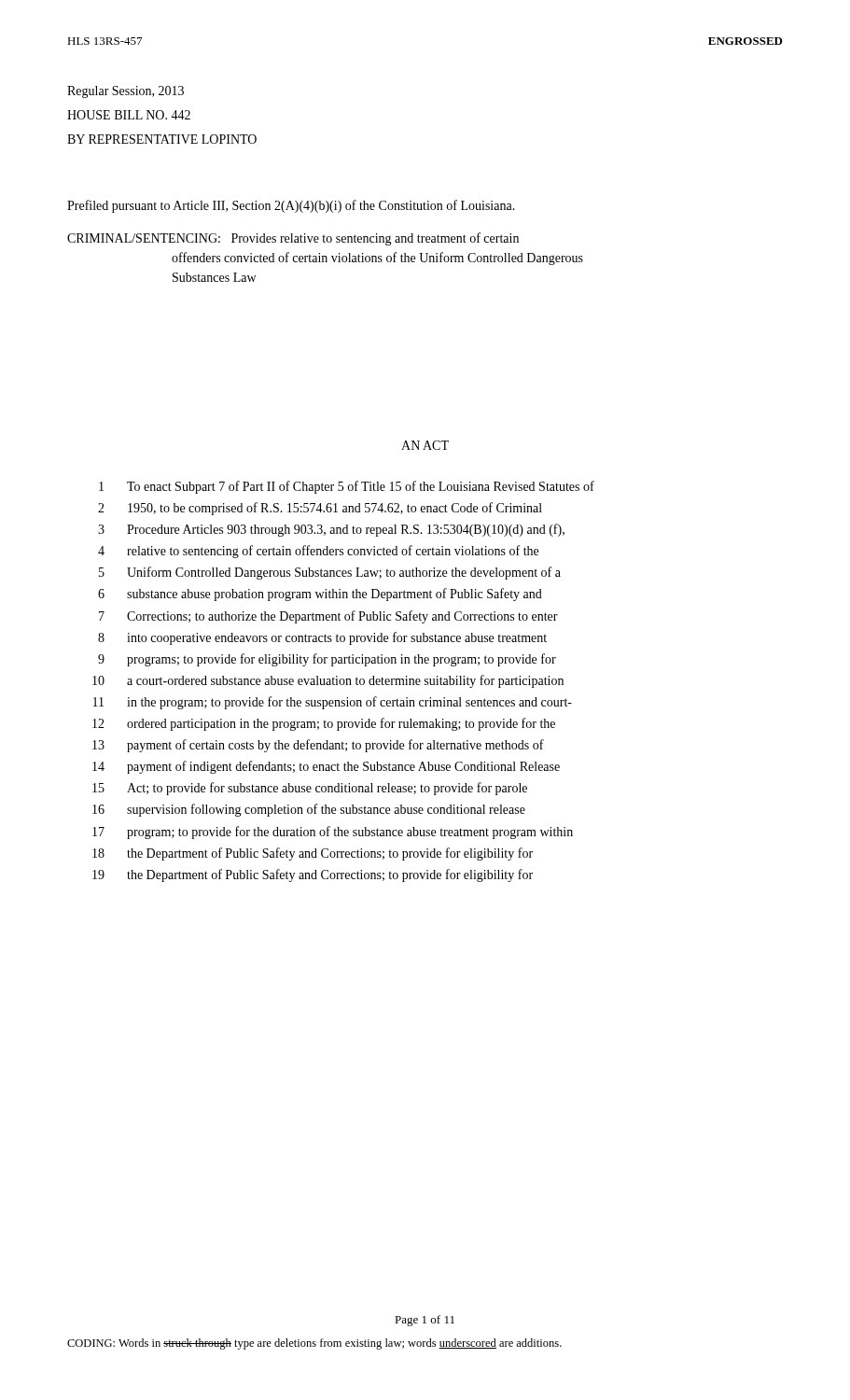The width and height of the screenshot is (850, 1400).
Task: Select the text block starting "15 Act; to provide"
Action: [425, 788]
